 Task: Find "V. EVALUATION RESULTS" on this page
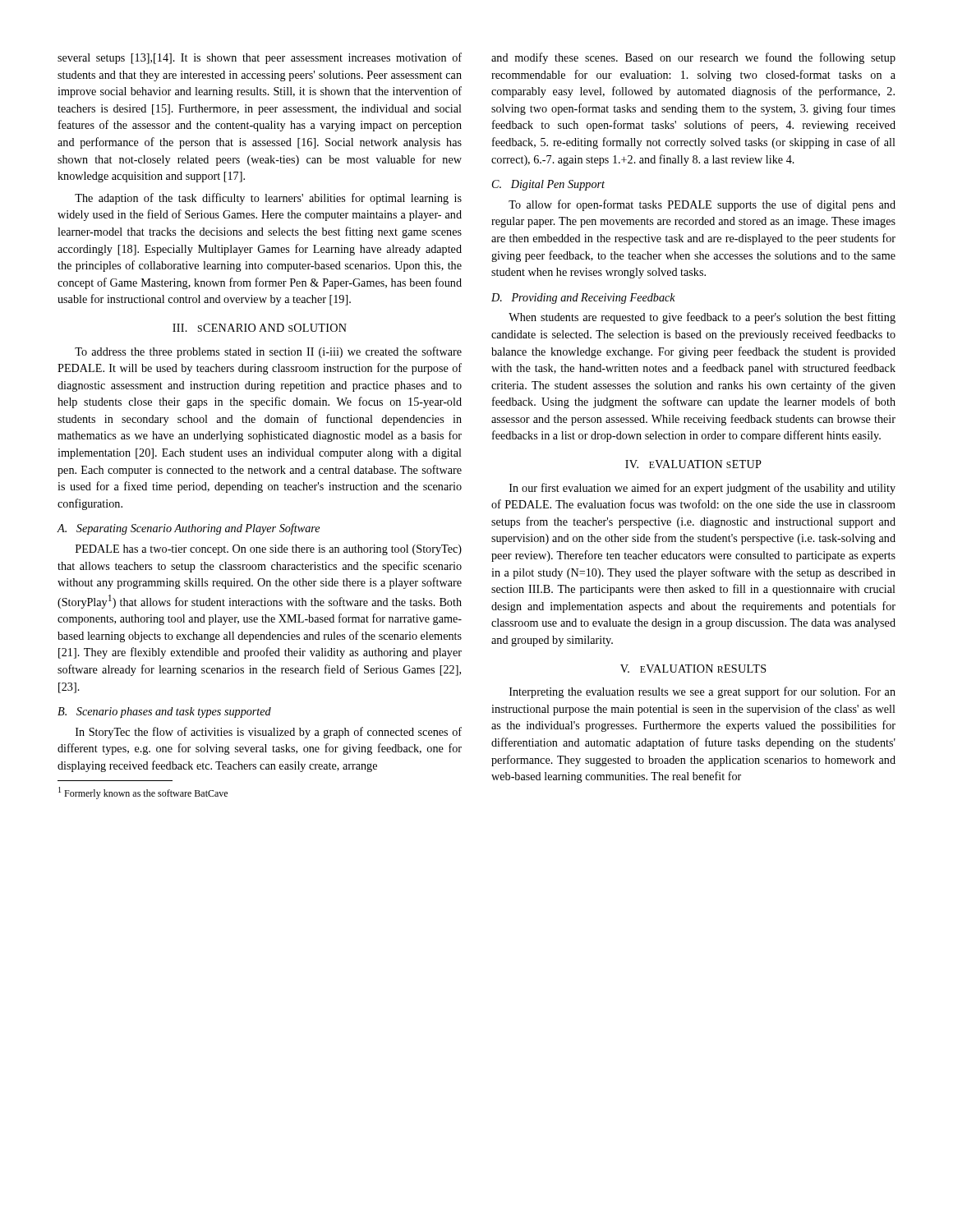[693, 668]
